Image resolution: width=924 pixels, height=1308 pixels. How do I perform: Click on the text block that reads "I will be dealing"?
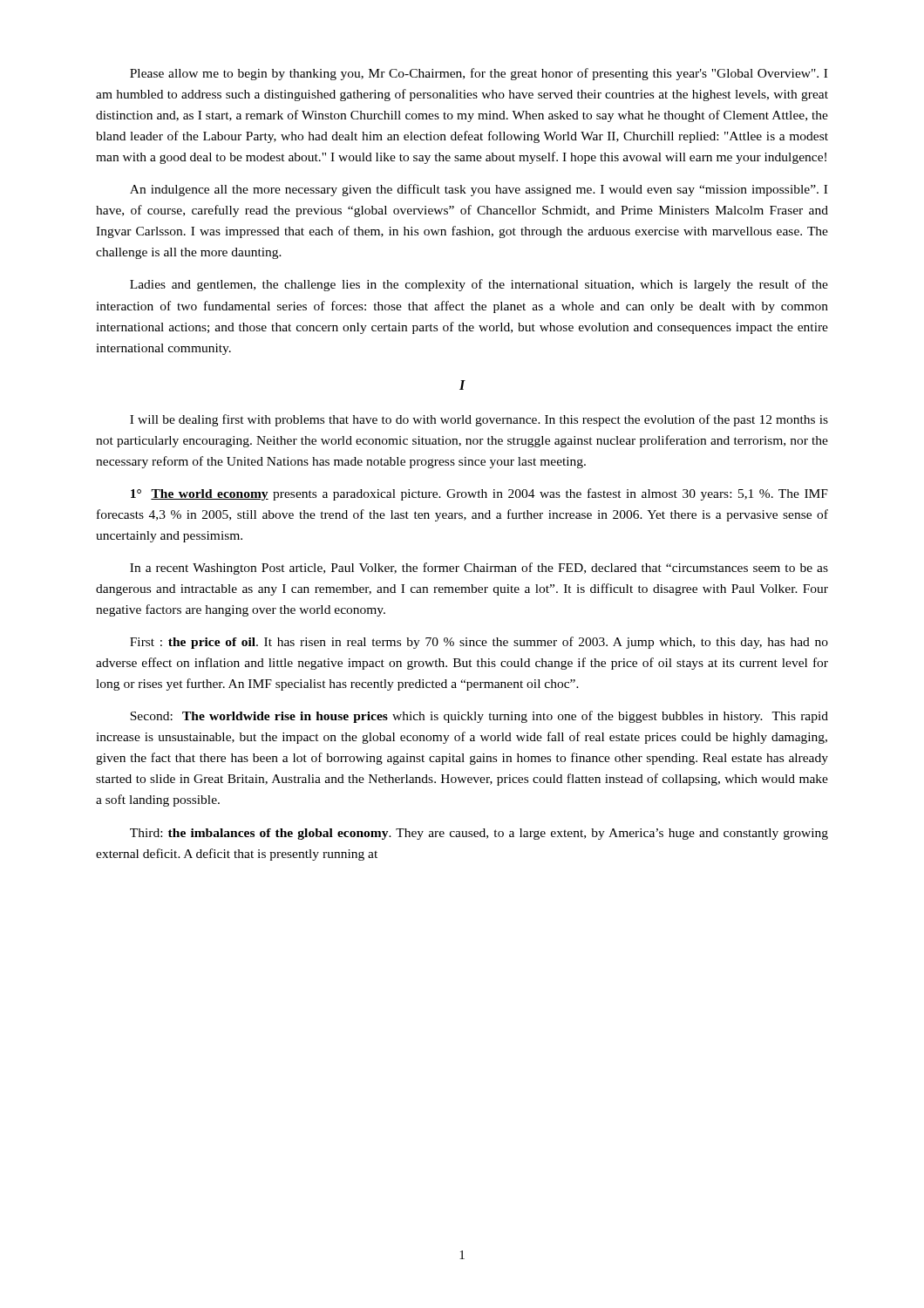462,440
